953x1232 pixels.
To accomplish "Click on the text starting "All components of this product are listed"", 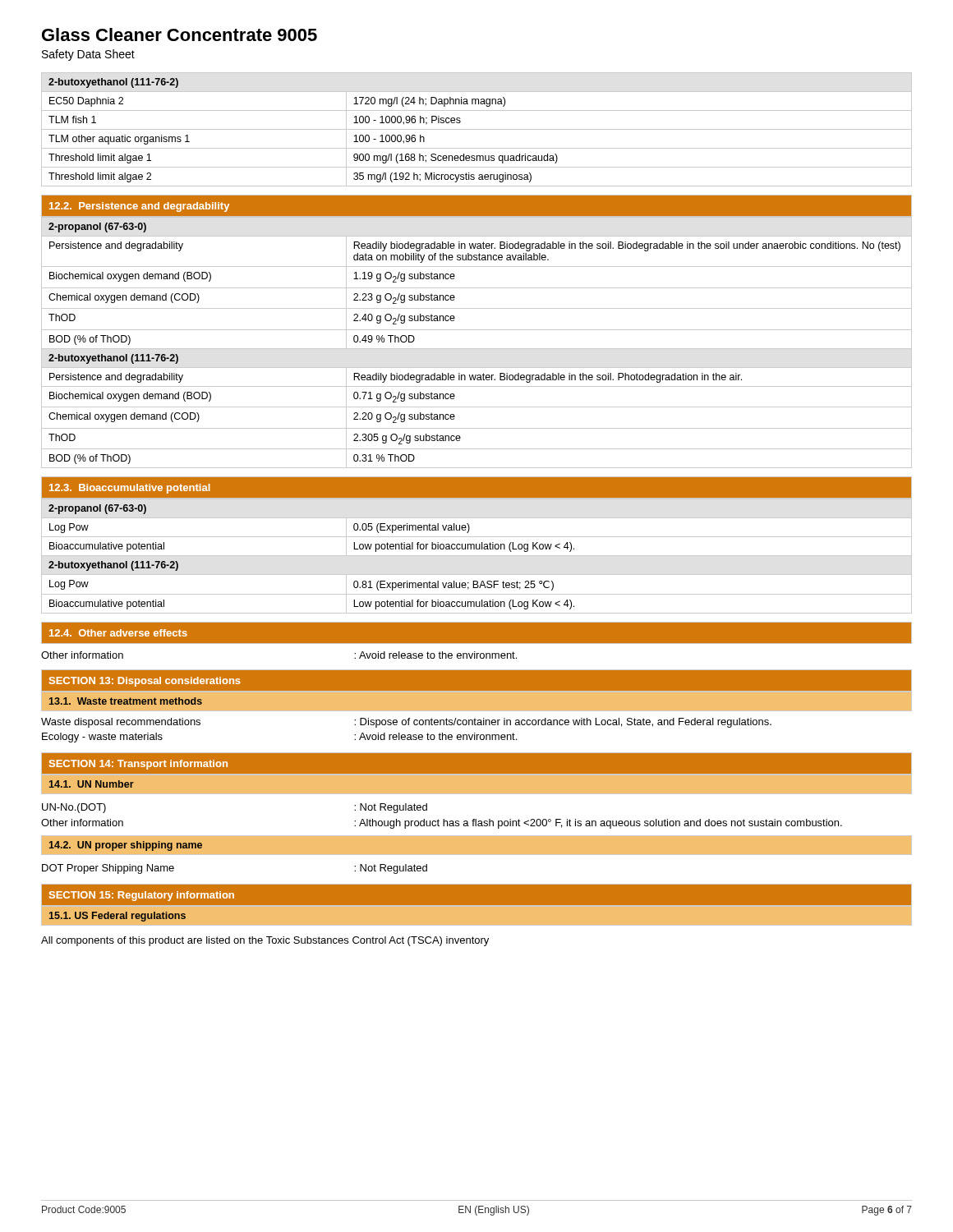I will (265, 940).
